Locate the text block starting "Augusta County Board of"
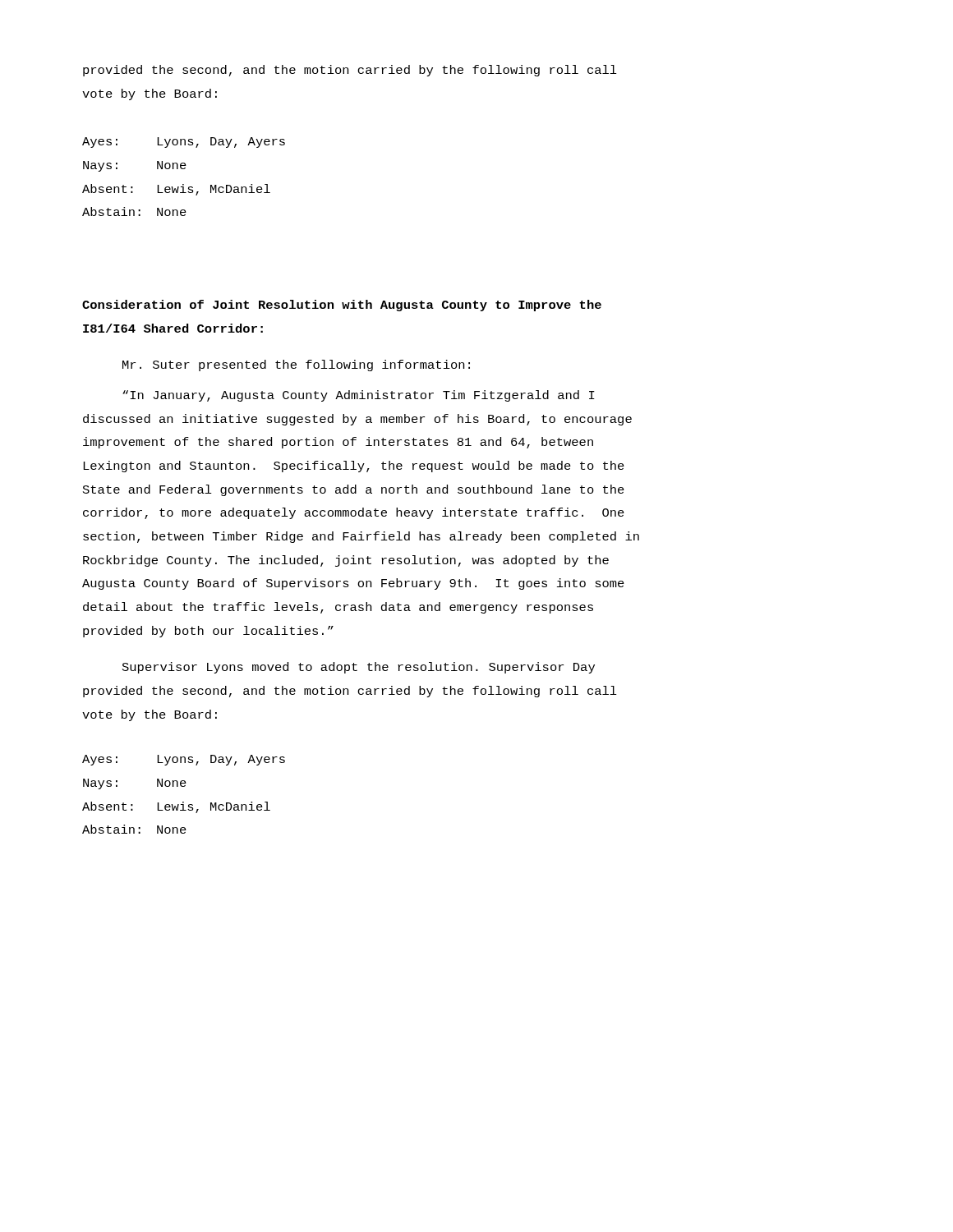Image resolution: width=953 pixels, height=1232 pixels. 353,584
